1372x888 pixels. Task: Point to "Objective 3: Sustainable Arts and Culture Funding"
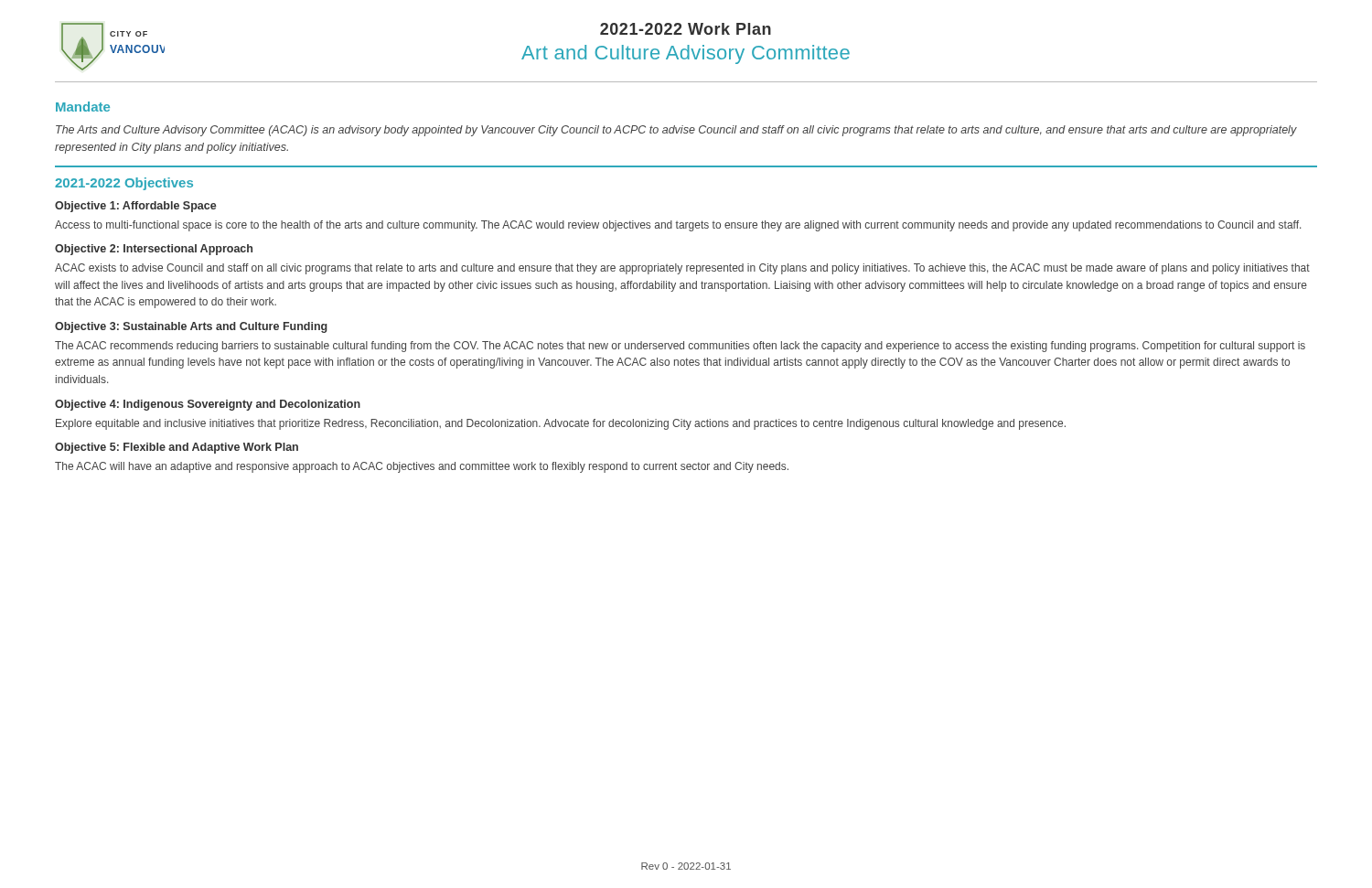pyautogui.click(x=191, y=326)
